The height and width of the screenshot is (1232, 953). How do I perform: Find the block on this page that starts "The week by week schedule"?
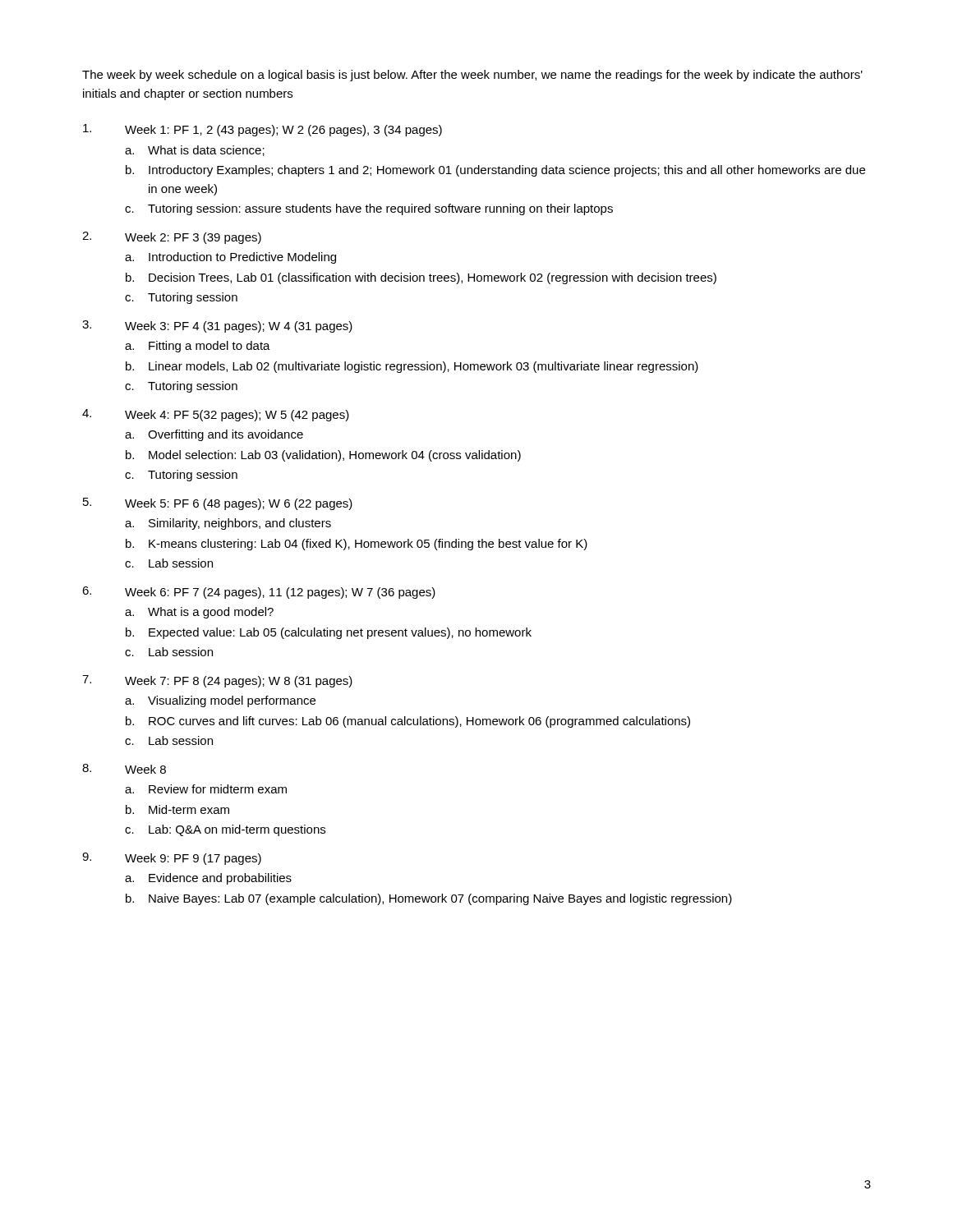472,84
